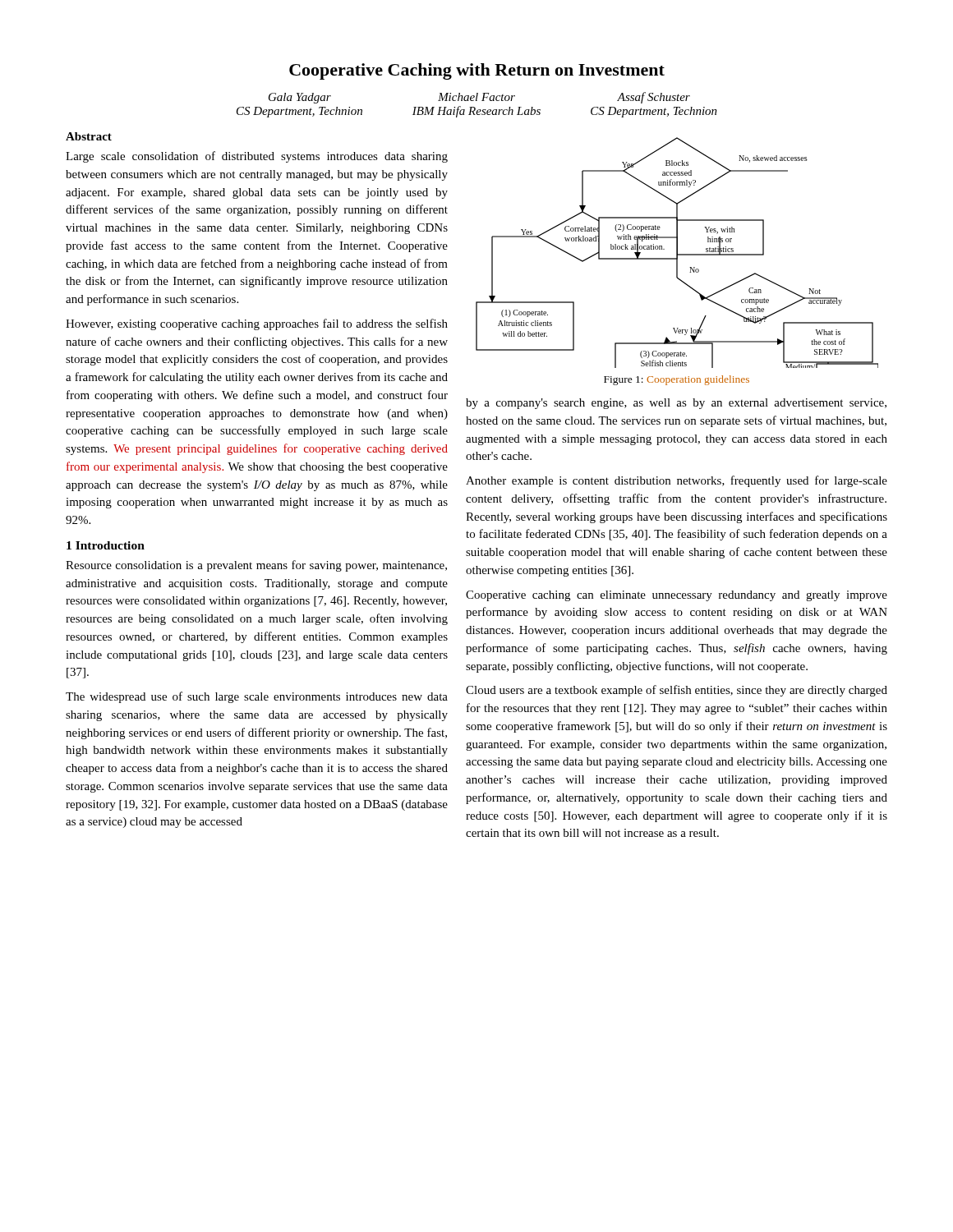Screen dimensions: 1232x953
Task: Locate the text that says "Gala Yadgar"
Action: [x=299, y=97]
